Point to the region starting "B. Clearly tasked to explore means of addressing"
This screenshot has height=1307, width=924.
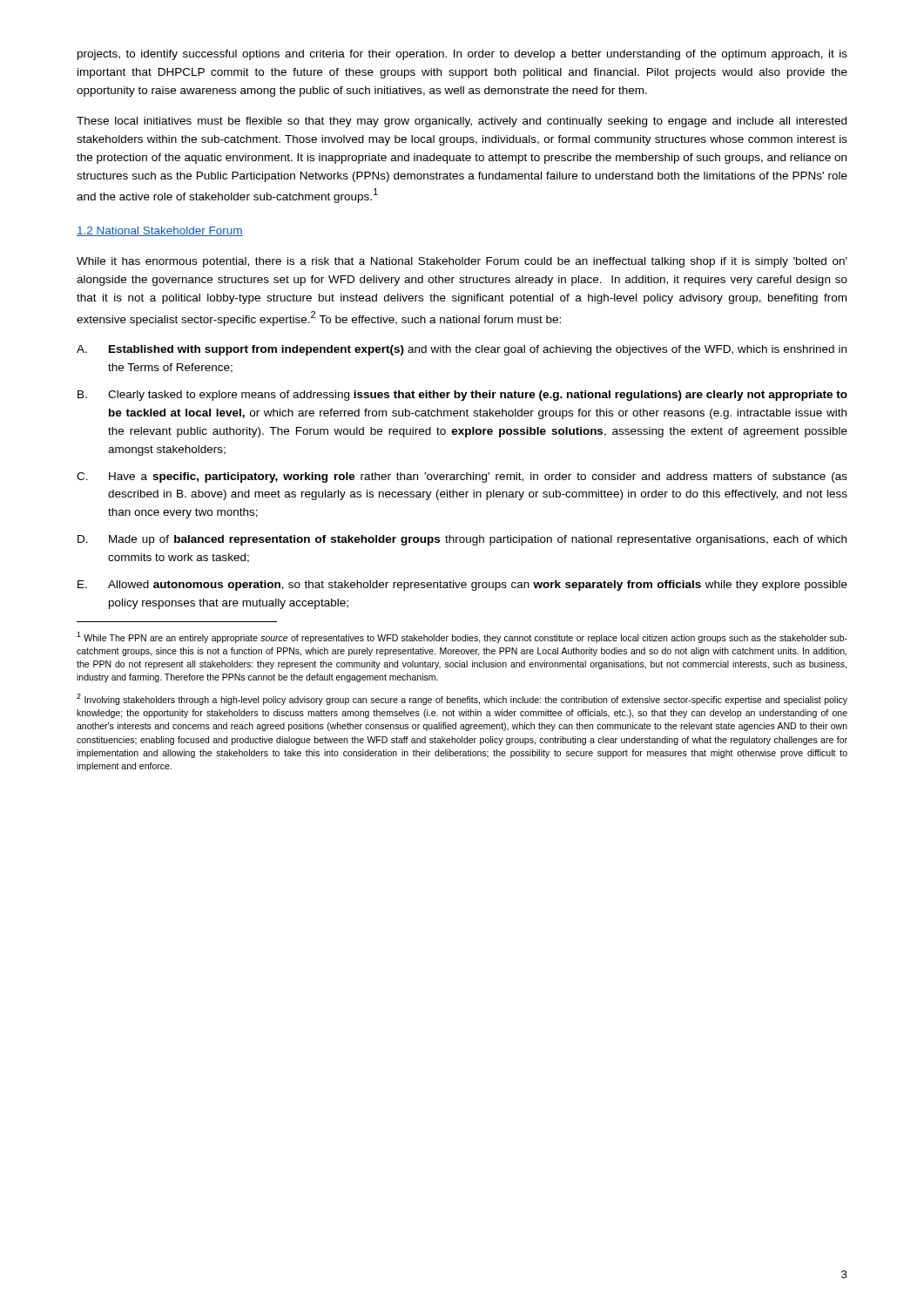pyautogui.click(x=462, y=422)
